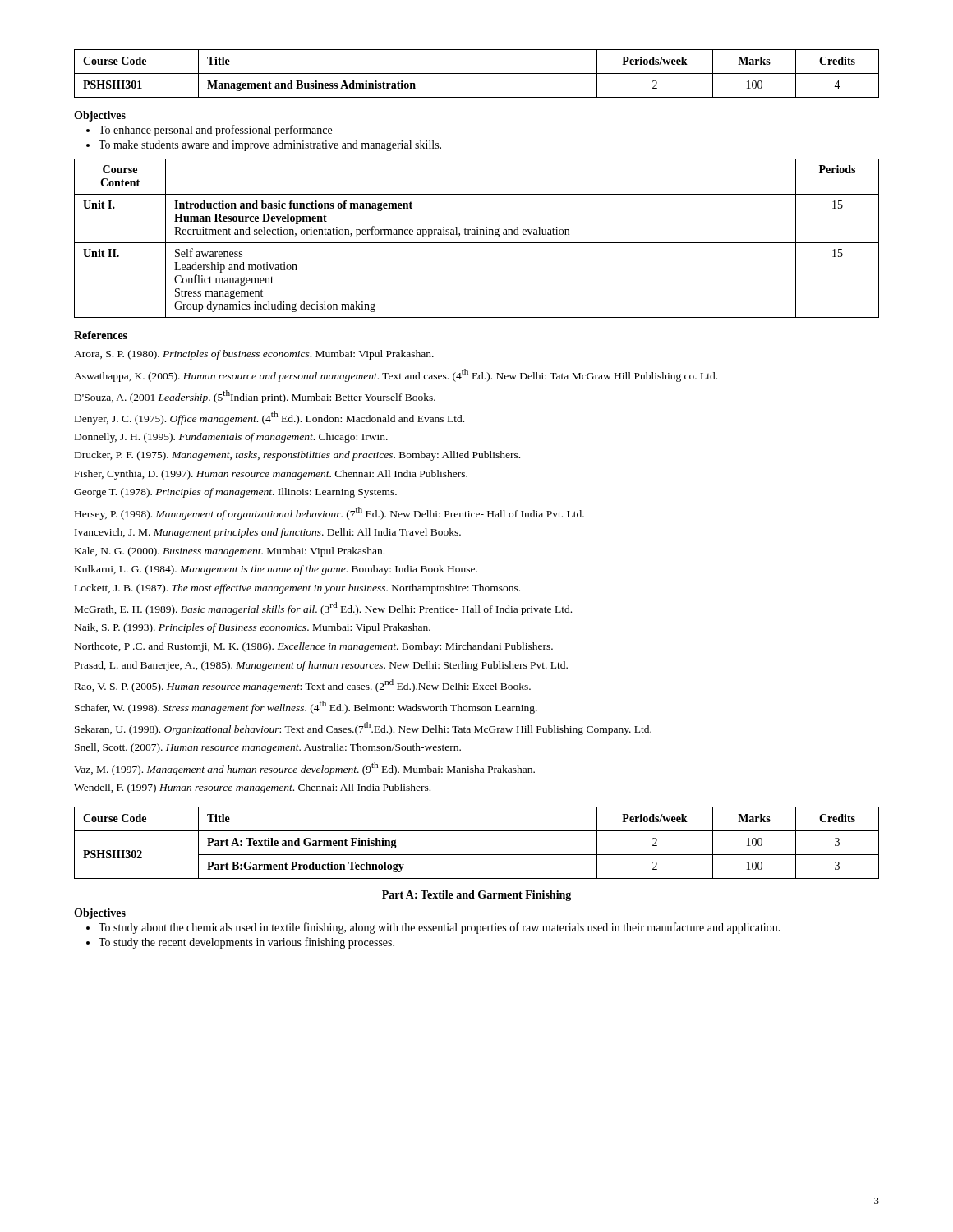Point to the text starting "To study about the chemicals used in textile"
This screenshot has width=953, height=1232.
pos(440,928)
